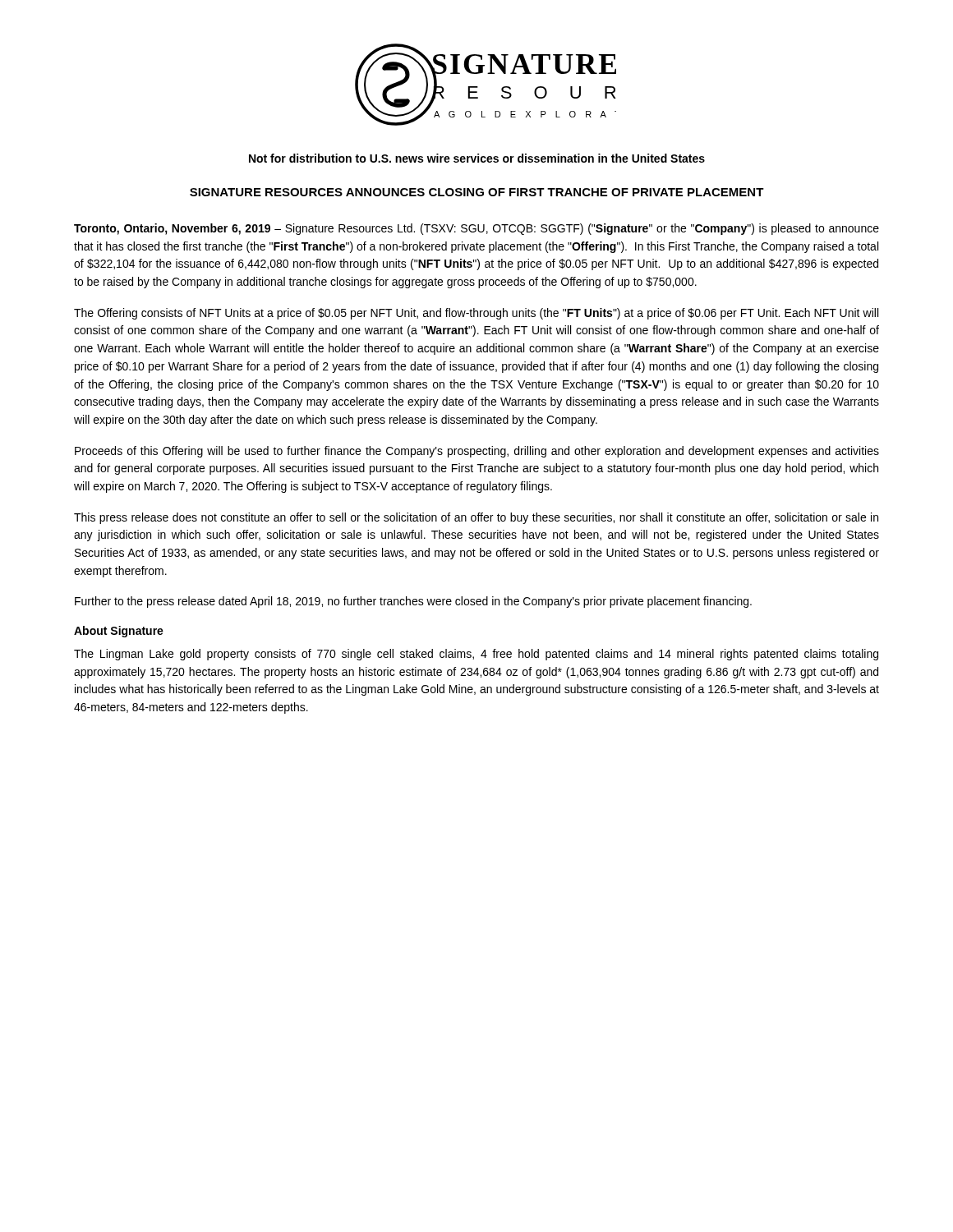Image resolution: width=953 pixels, height=1232 pixels.
Task: Find the text block with the text "Further to the press release"
Action: (413, 602)
